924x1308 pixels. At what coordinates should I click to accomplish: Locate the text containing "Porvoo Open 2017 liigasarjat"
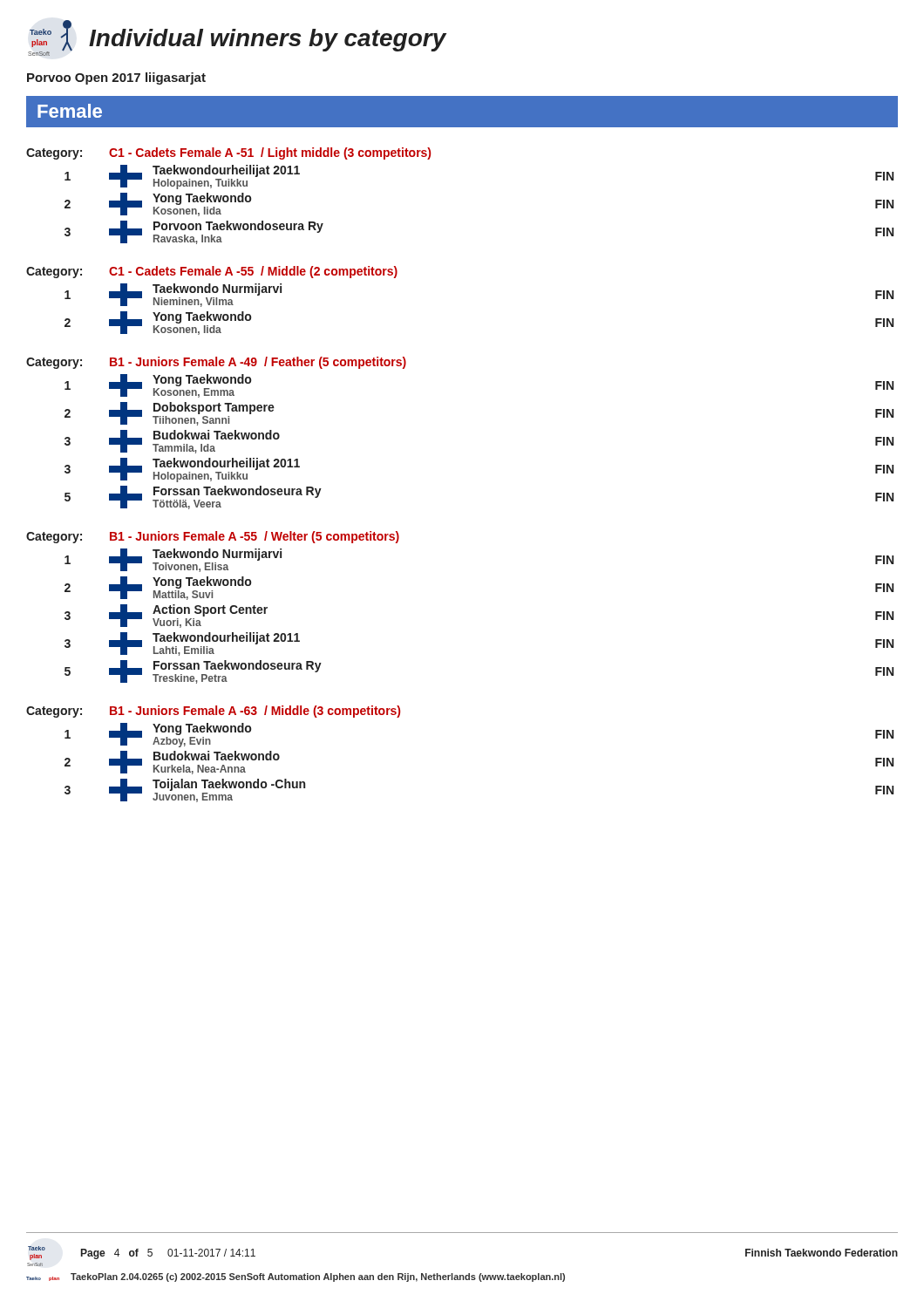[116, 77]
